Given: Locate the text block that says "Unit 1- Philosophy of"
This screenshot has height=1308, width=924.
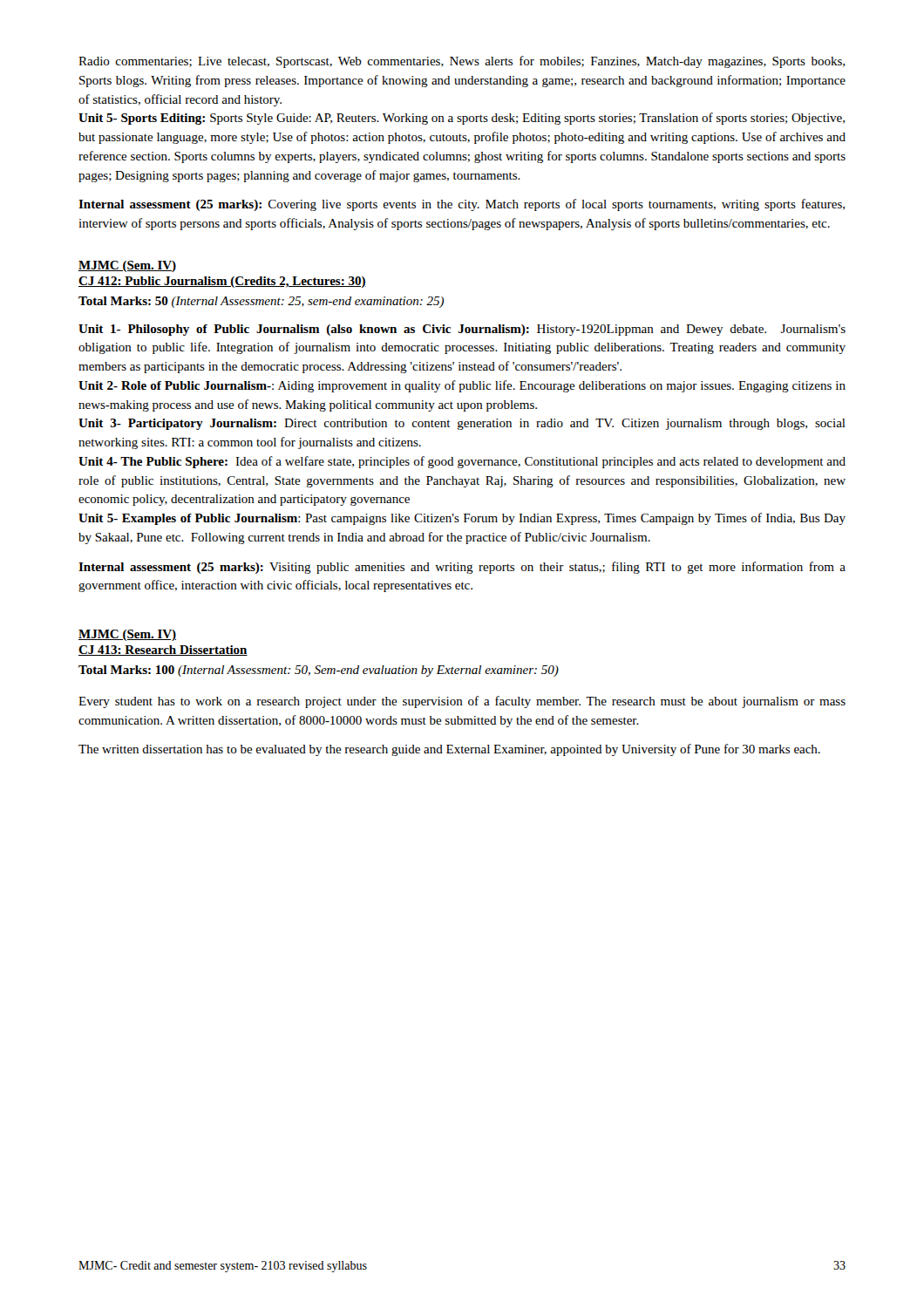Looking at the screenshot, I should point(462,433).
